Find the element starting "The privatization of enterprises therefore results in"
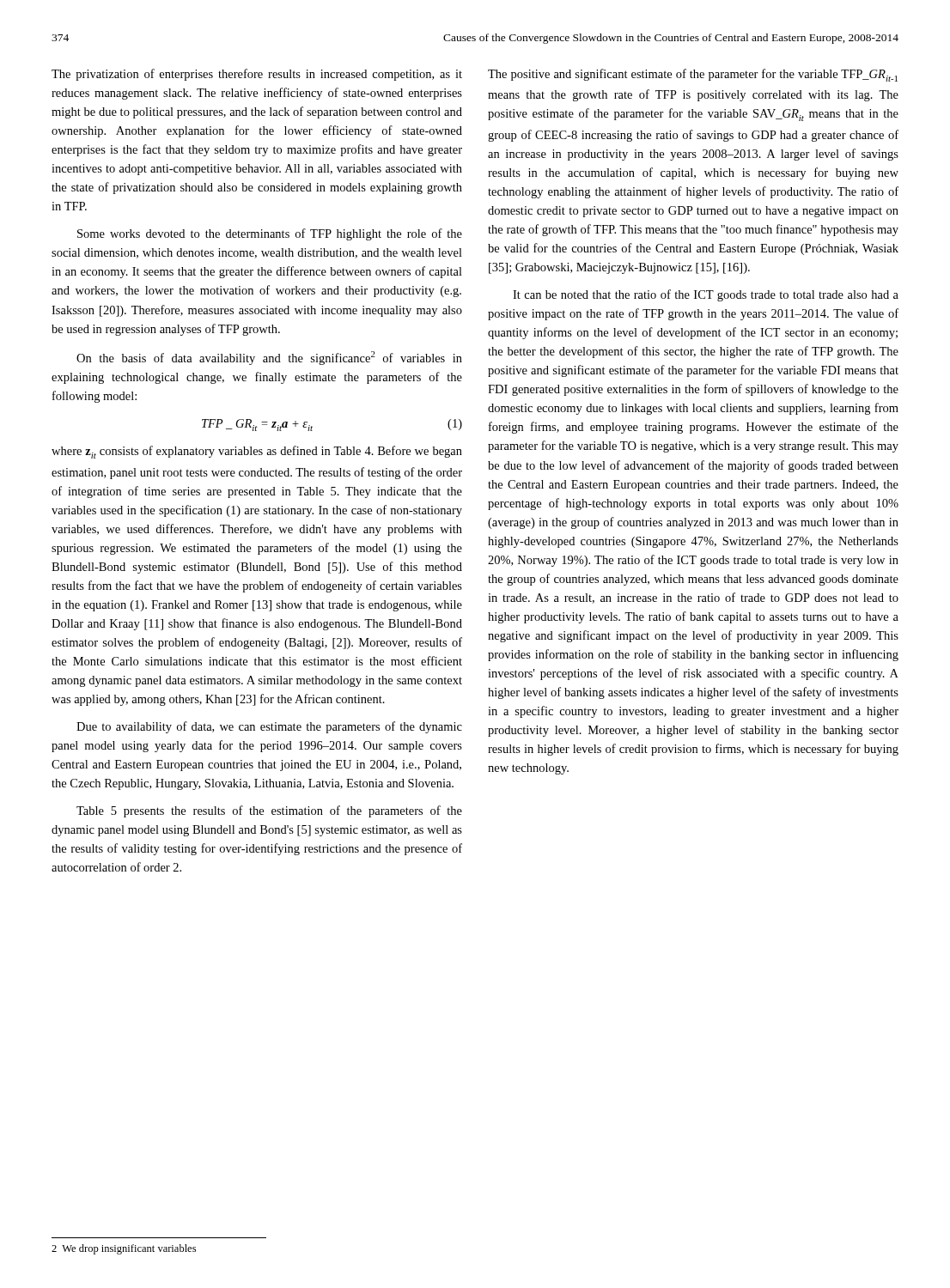This screenshot has width=950, height=1288. coord(257,140)
